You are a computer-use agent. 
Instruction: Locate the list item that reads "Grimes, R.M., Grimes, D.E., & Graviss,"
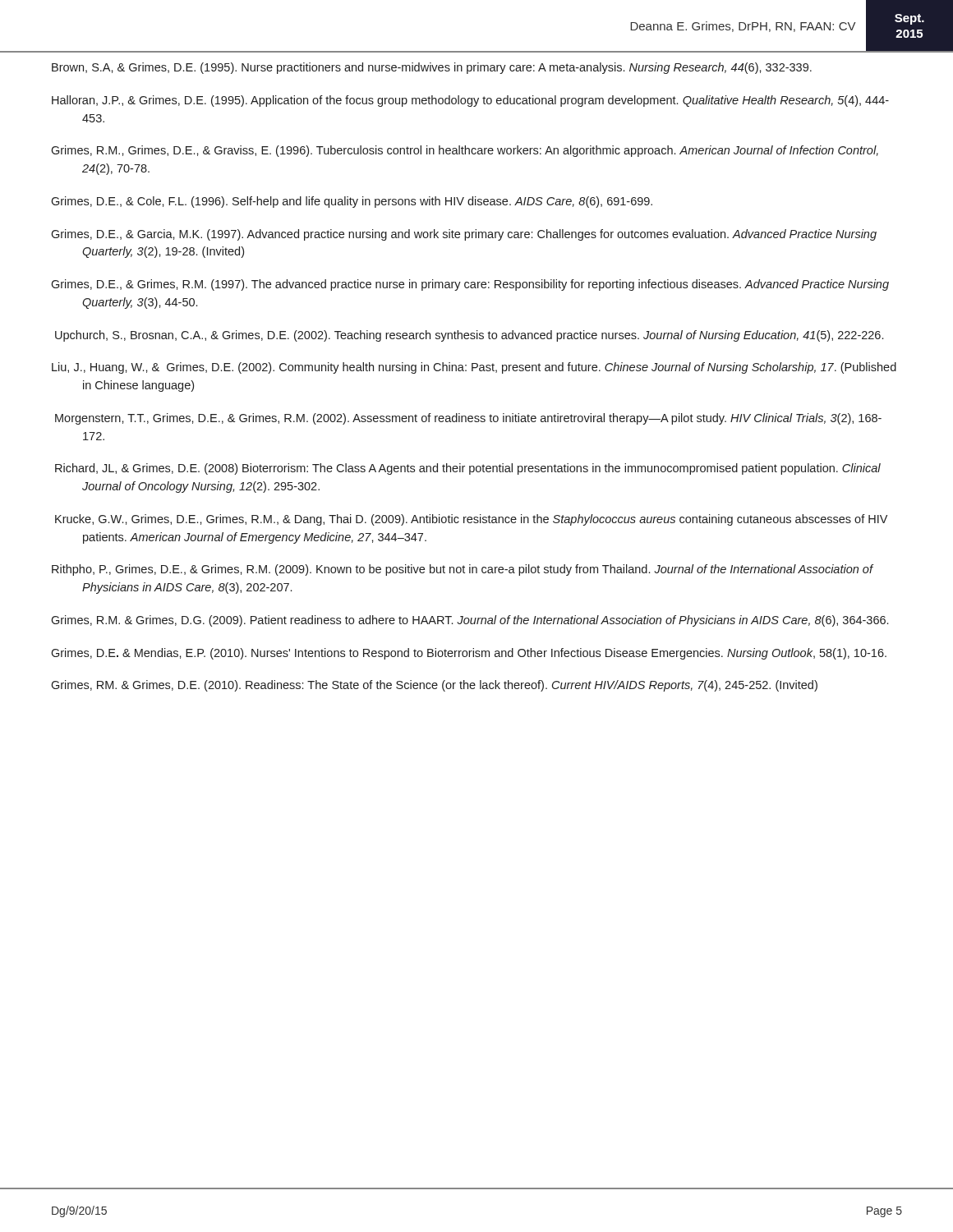tap(465, 159)
